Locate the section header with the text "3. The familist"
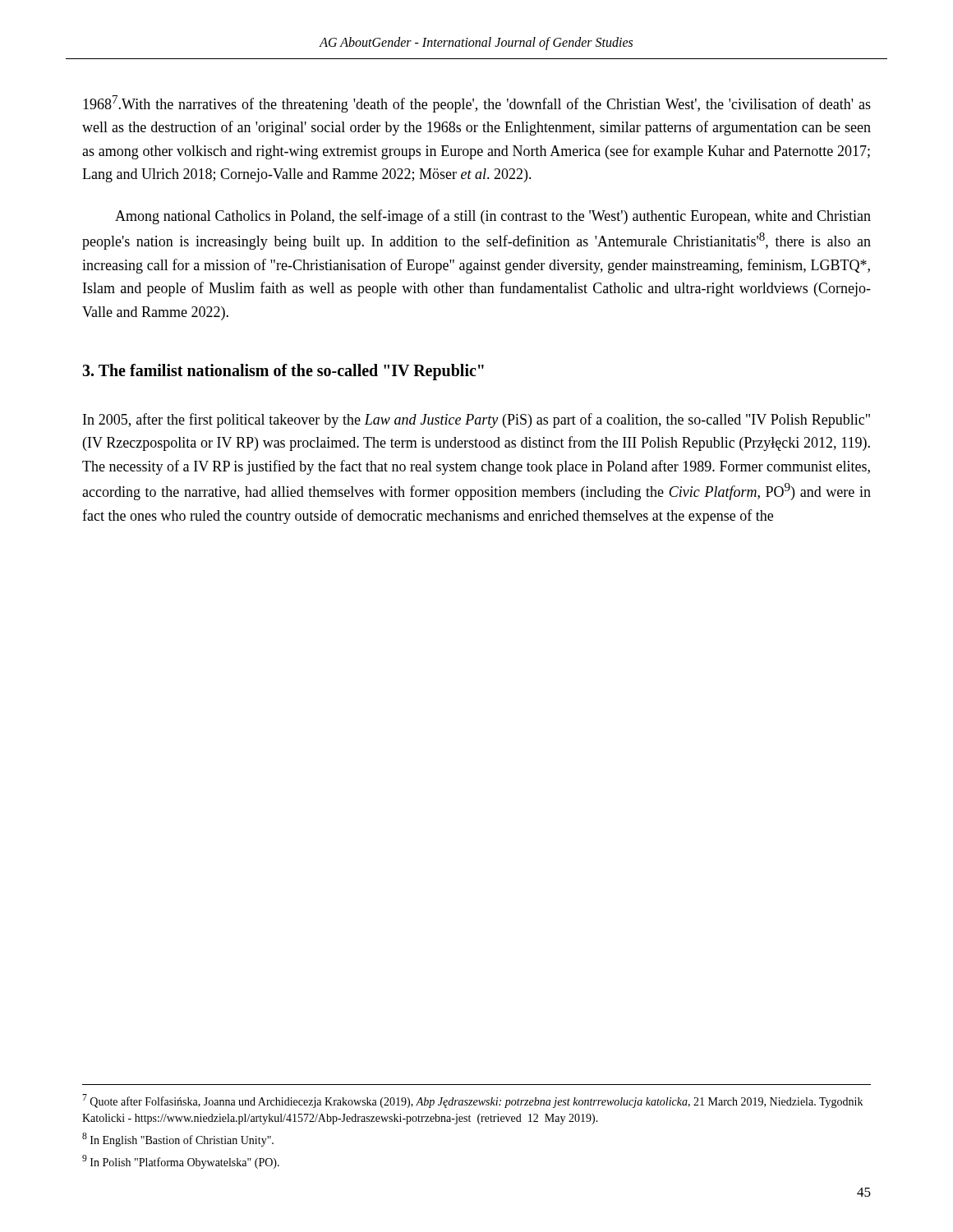The height and width of the screenshot is (1232, 953). pyautogui.click(x=284, y=370)
